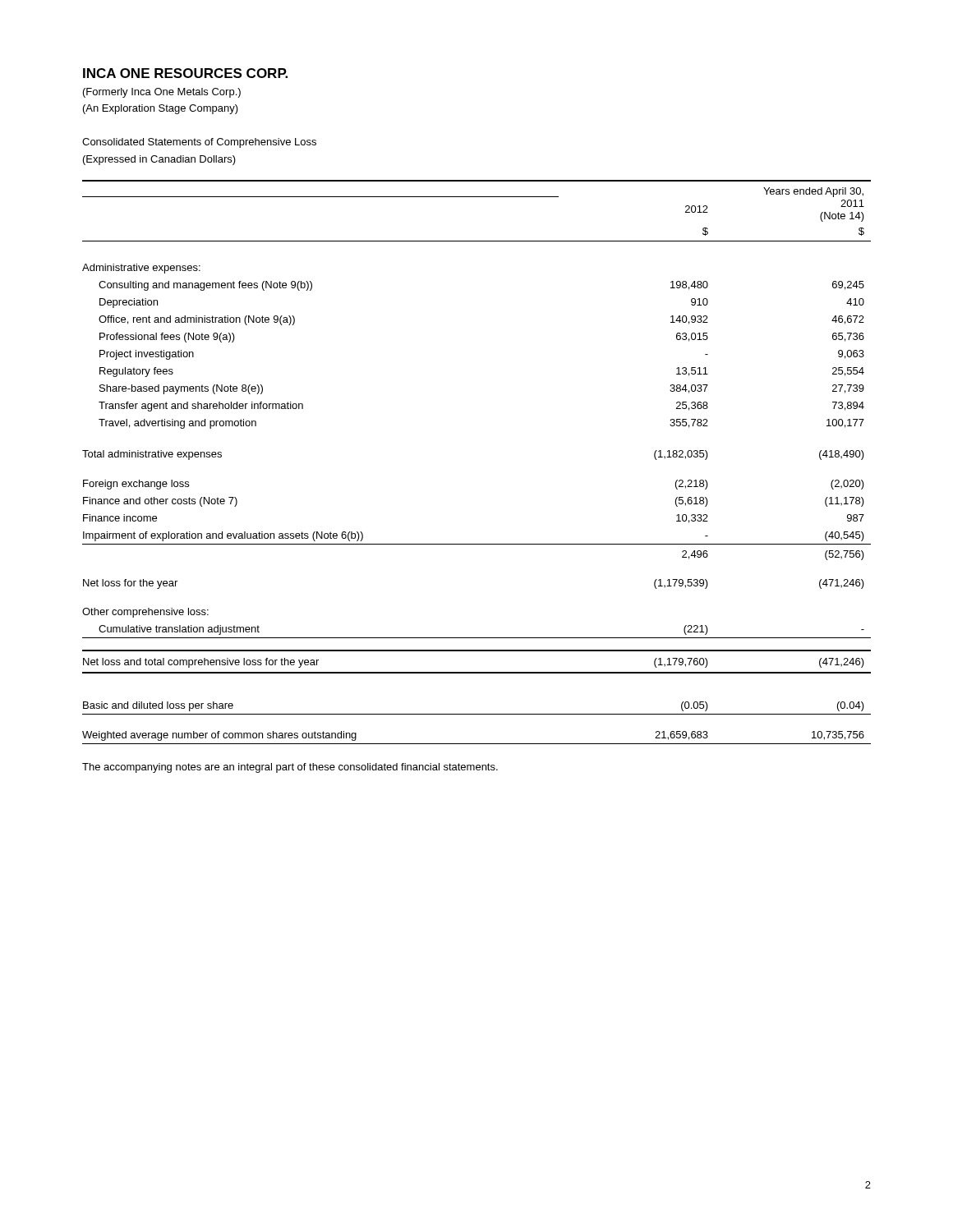Select the text block starting "(Formerly Inca One Metals Corp.) (An Exploration Stage"

click(162, 100)
